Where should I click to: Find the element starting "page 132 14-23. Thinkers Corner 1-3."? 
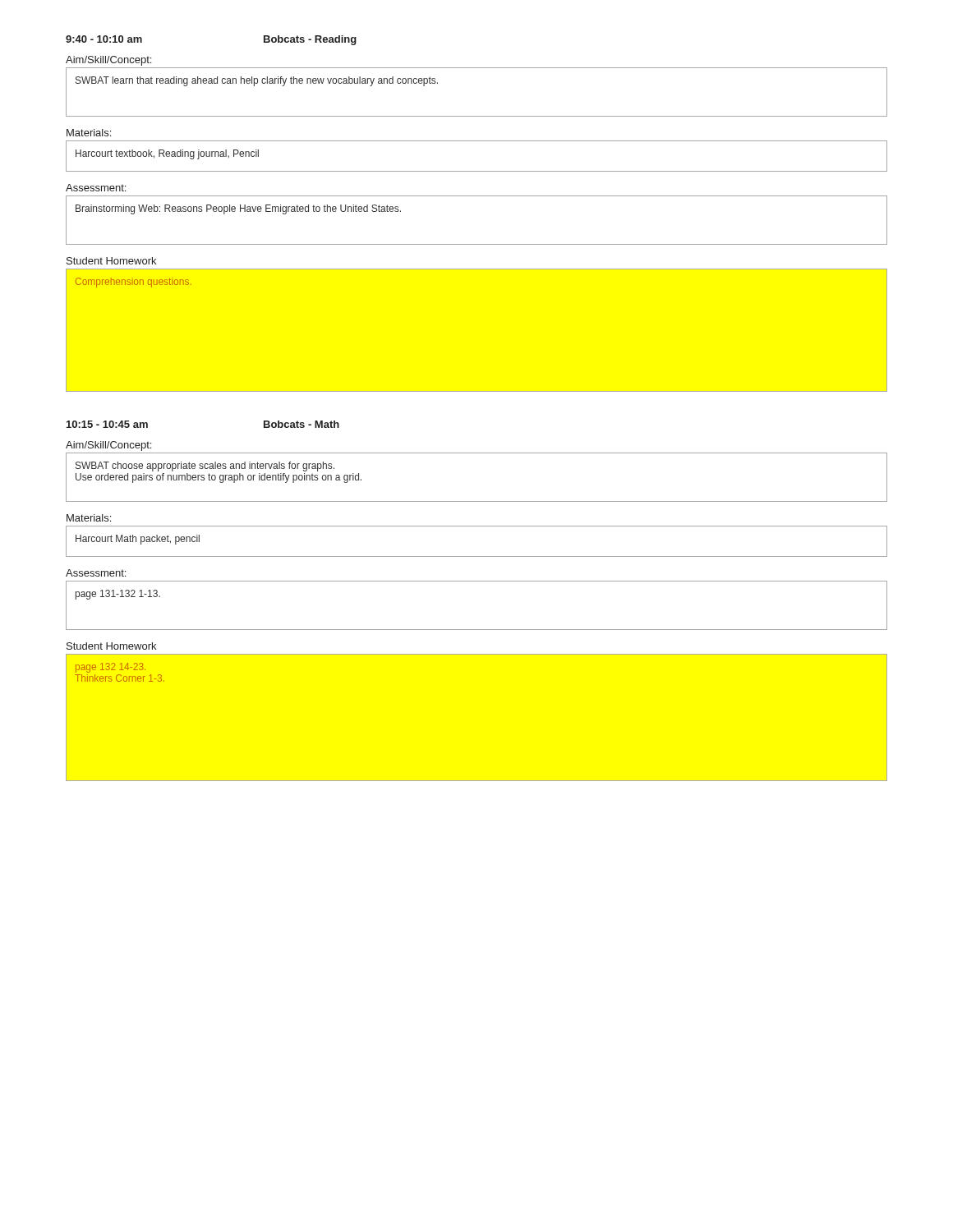tap(120, 673)
